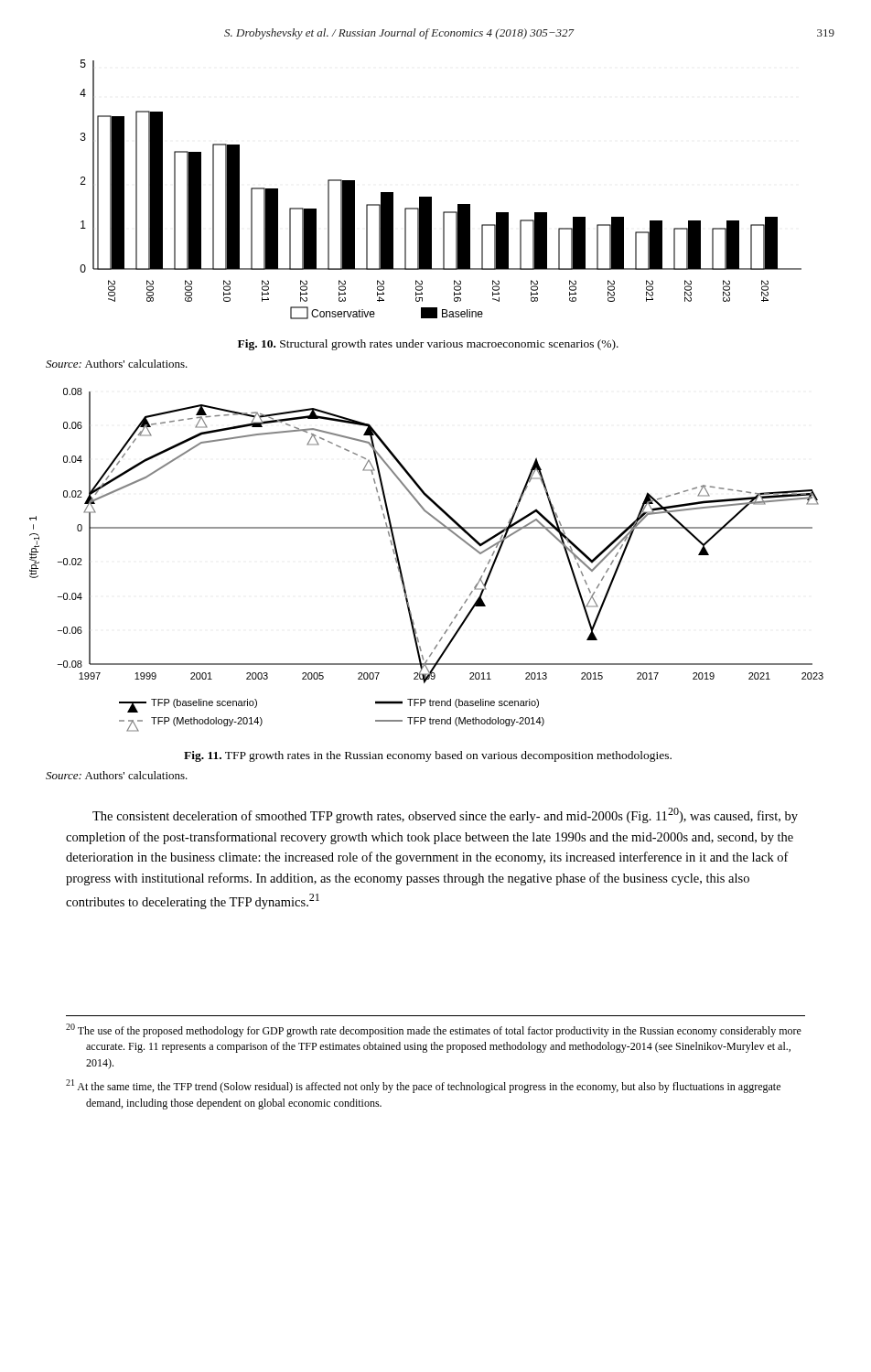
Task: Select the region starting "The consistent deceleration of smoothed"
Action: click(432, 857)
